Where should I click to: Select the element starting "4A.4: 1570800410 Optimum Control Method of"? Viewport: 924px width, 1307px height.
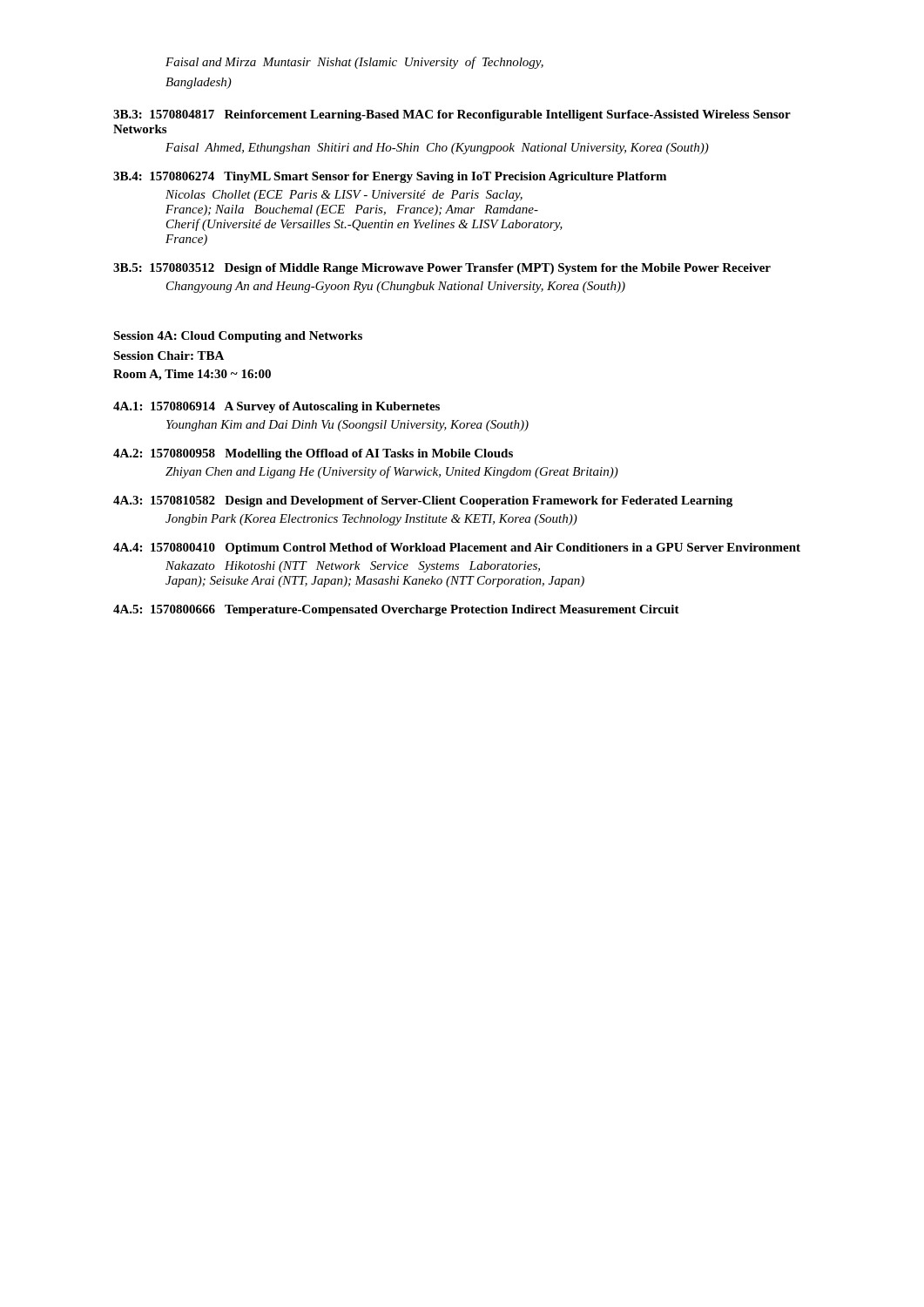[462, 564]
